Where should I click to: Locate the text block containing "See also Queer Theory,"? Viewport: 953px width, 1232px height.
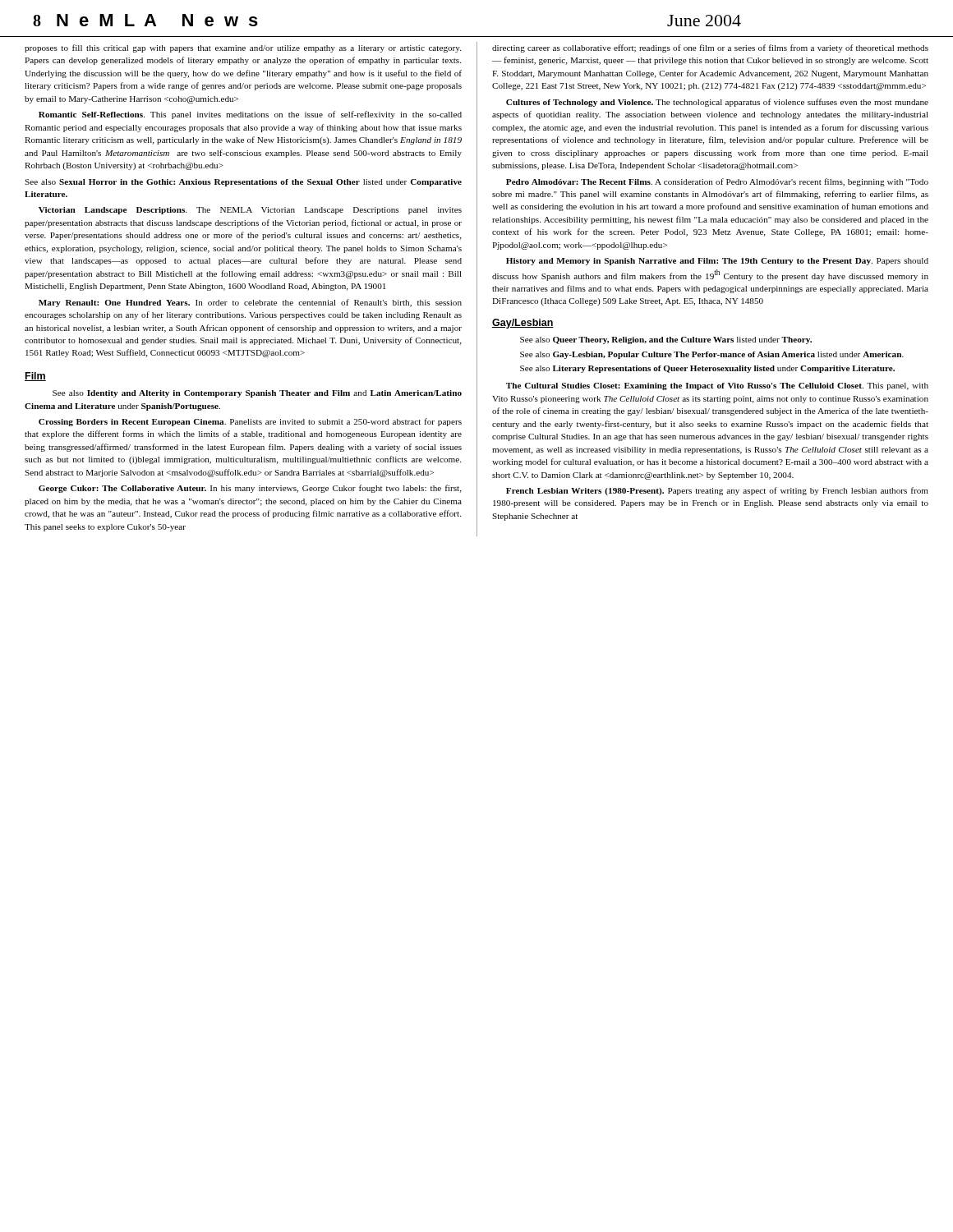[710, 340]
